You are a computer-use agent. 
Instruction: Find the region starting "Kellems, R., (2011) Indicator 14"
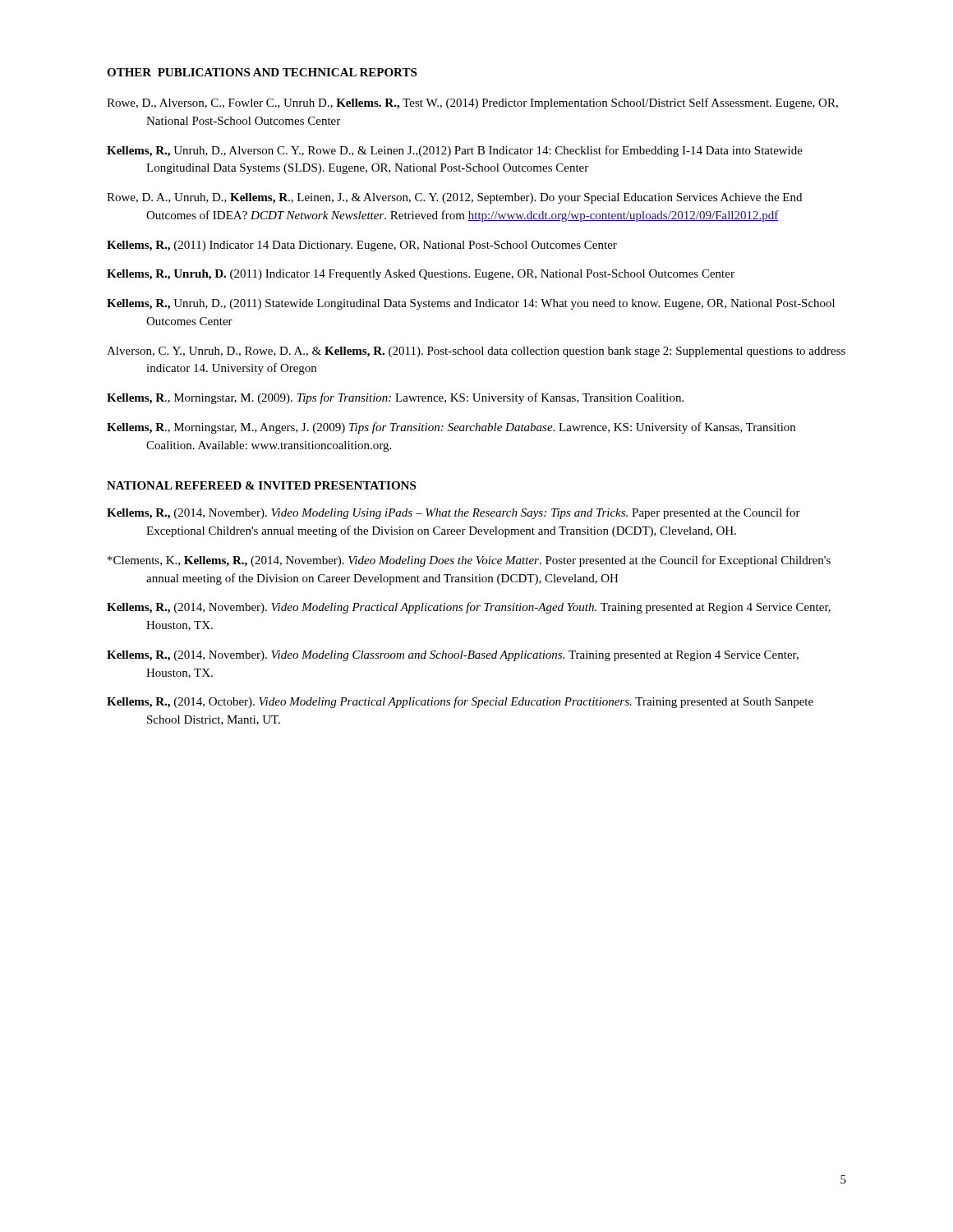[362, 244]
